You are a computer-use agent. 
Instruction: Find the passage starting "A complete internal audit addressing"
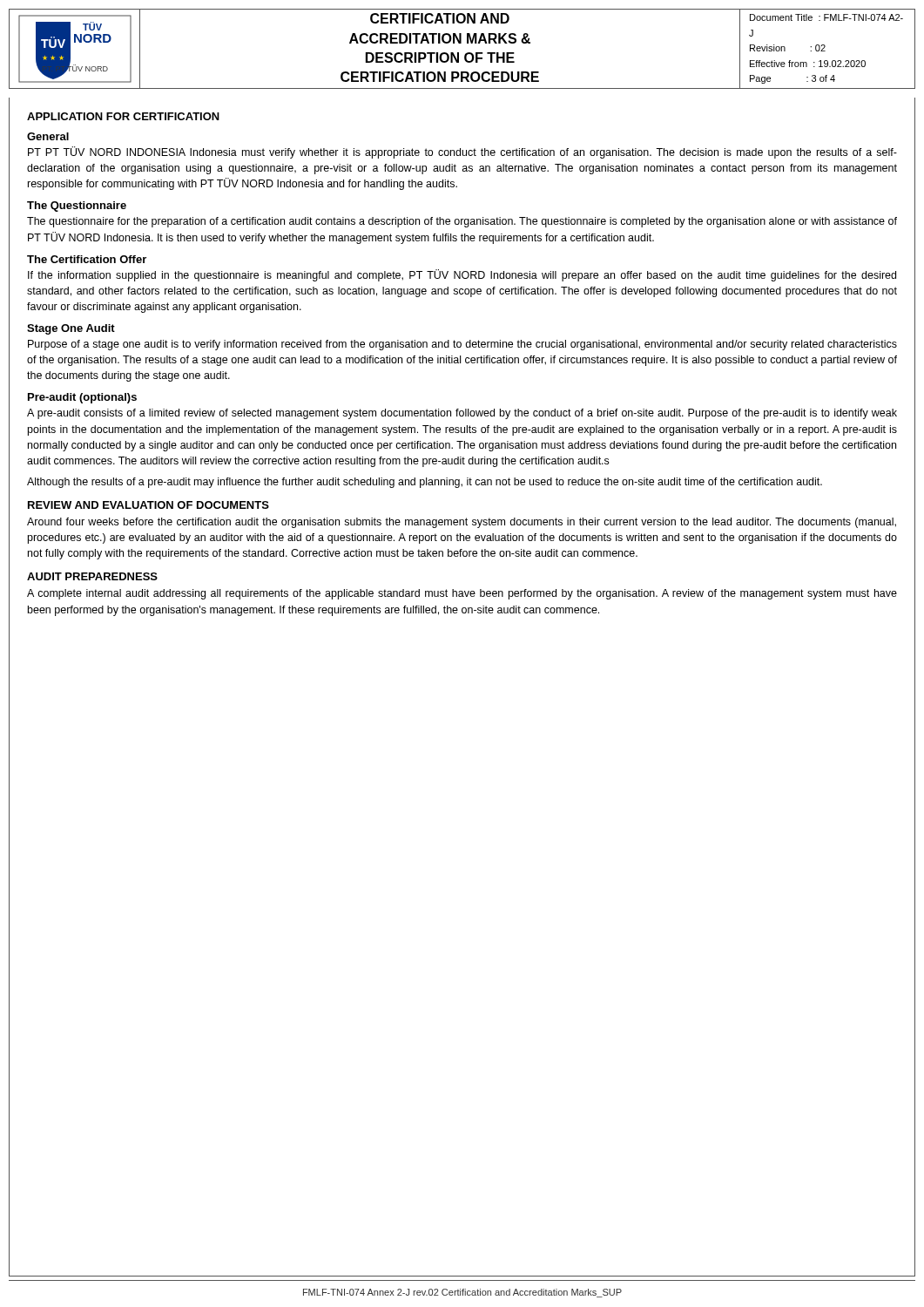click(x=462, y=602)
